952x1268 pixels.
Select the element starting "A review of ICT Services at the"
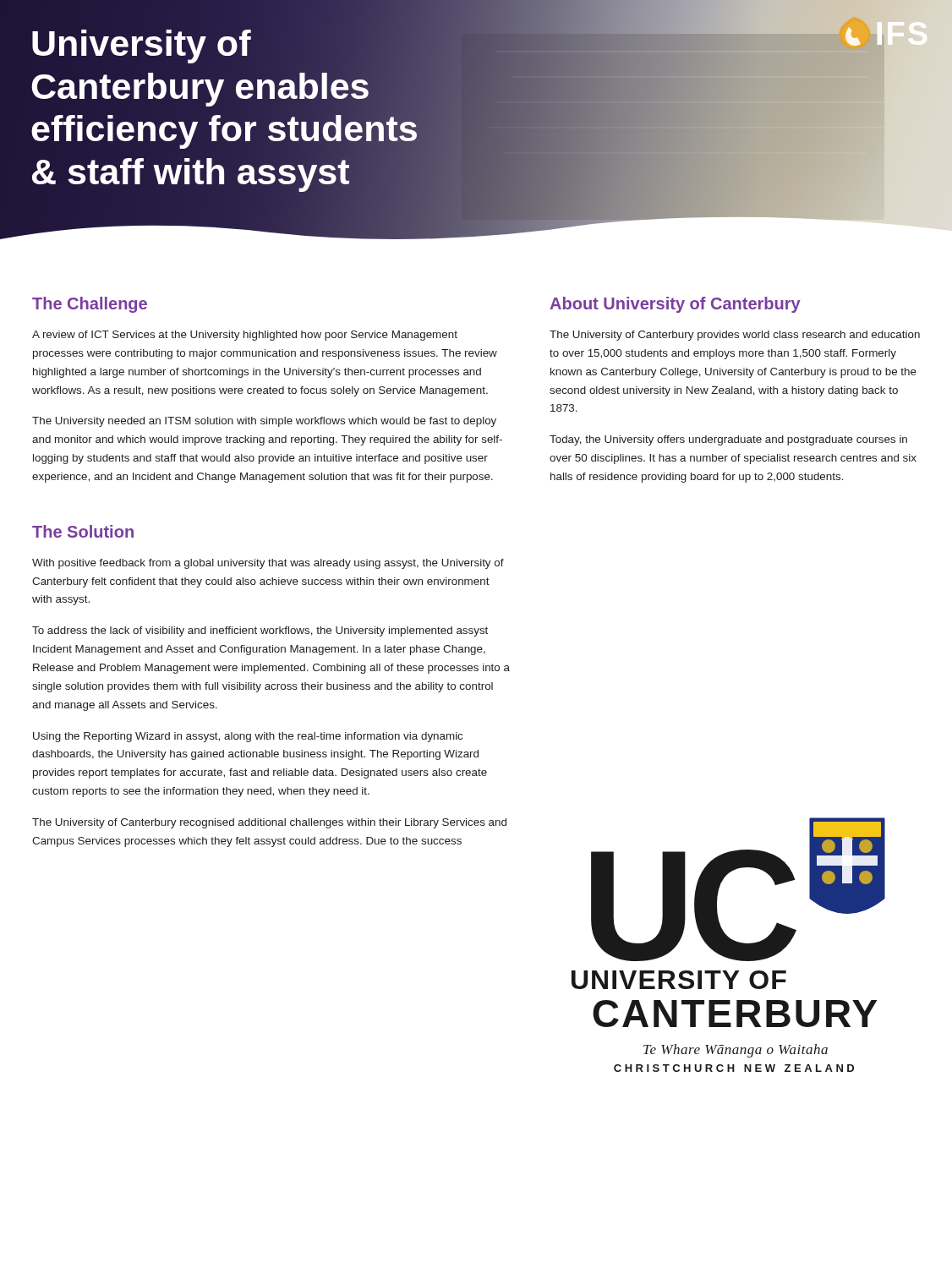coord(265,362)
